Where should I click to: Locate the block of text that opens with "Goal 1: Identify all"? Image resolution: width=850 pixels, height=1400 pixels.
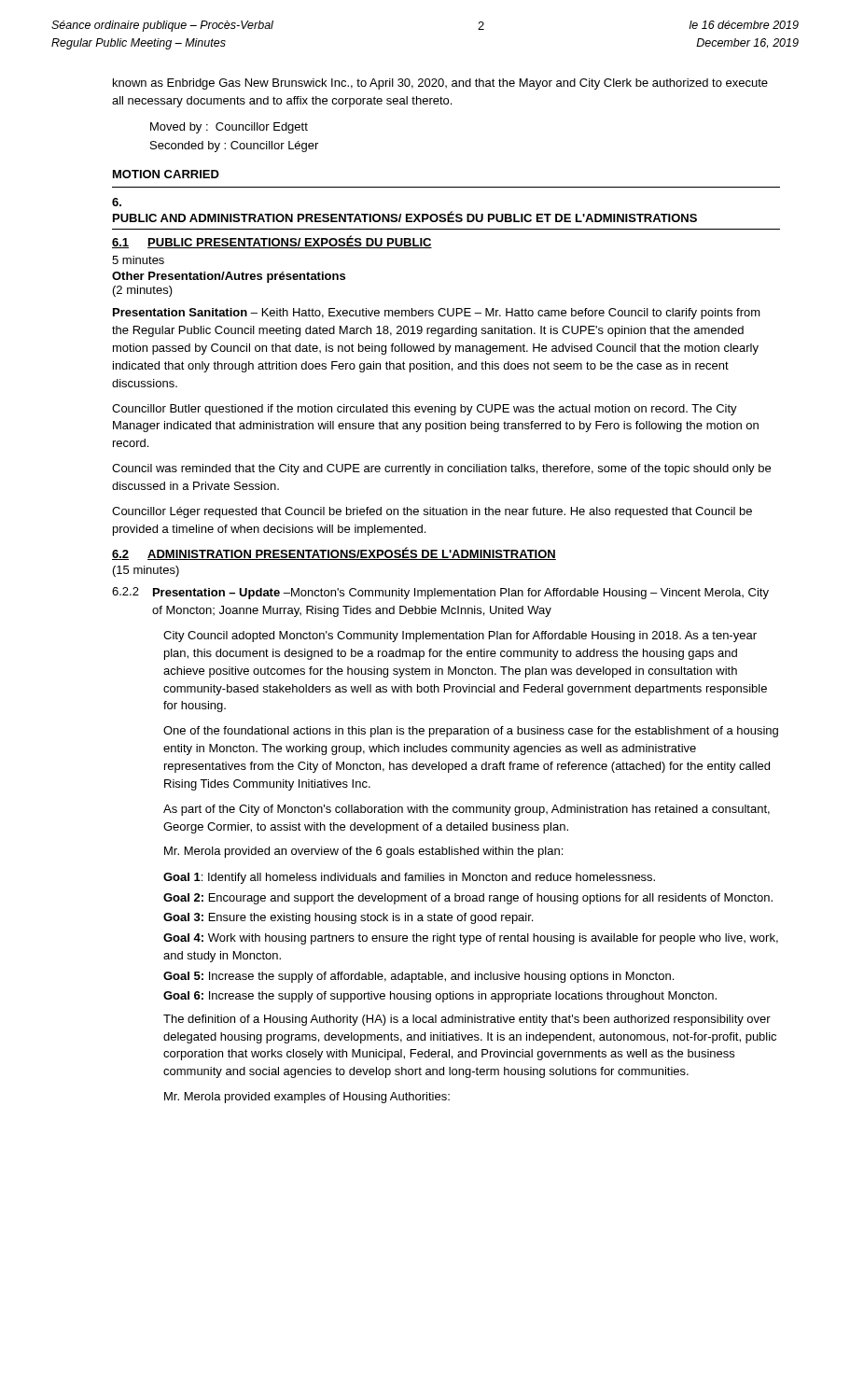coord(410,877)
